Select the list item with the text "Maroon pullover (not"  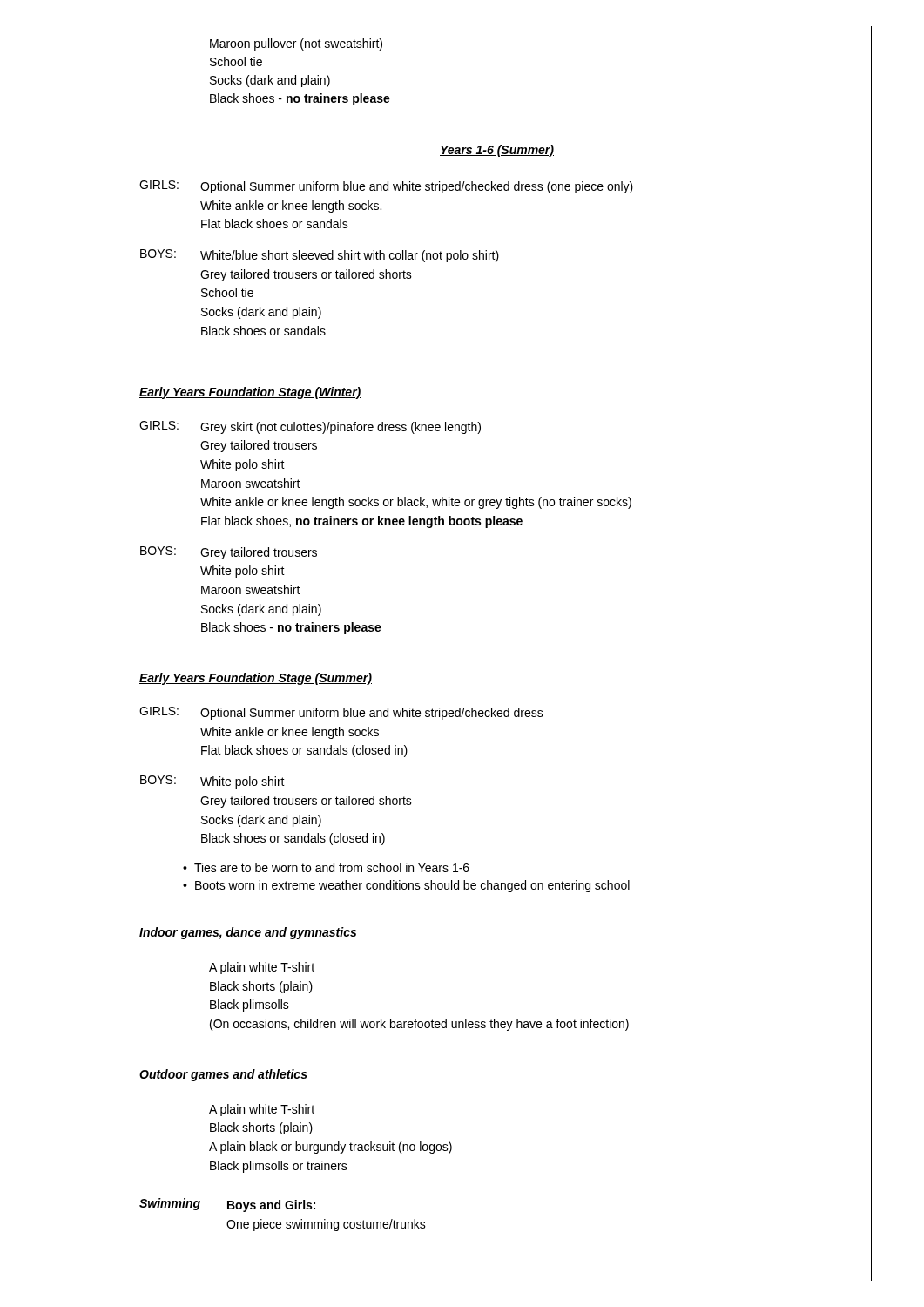point(299,71)
